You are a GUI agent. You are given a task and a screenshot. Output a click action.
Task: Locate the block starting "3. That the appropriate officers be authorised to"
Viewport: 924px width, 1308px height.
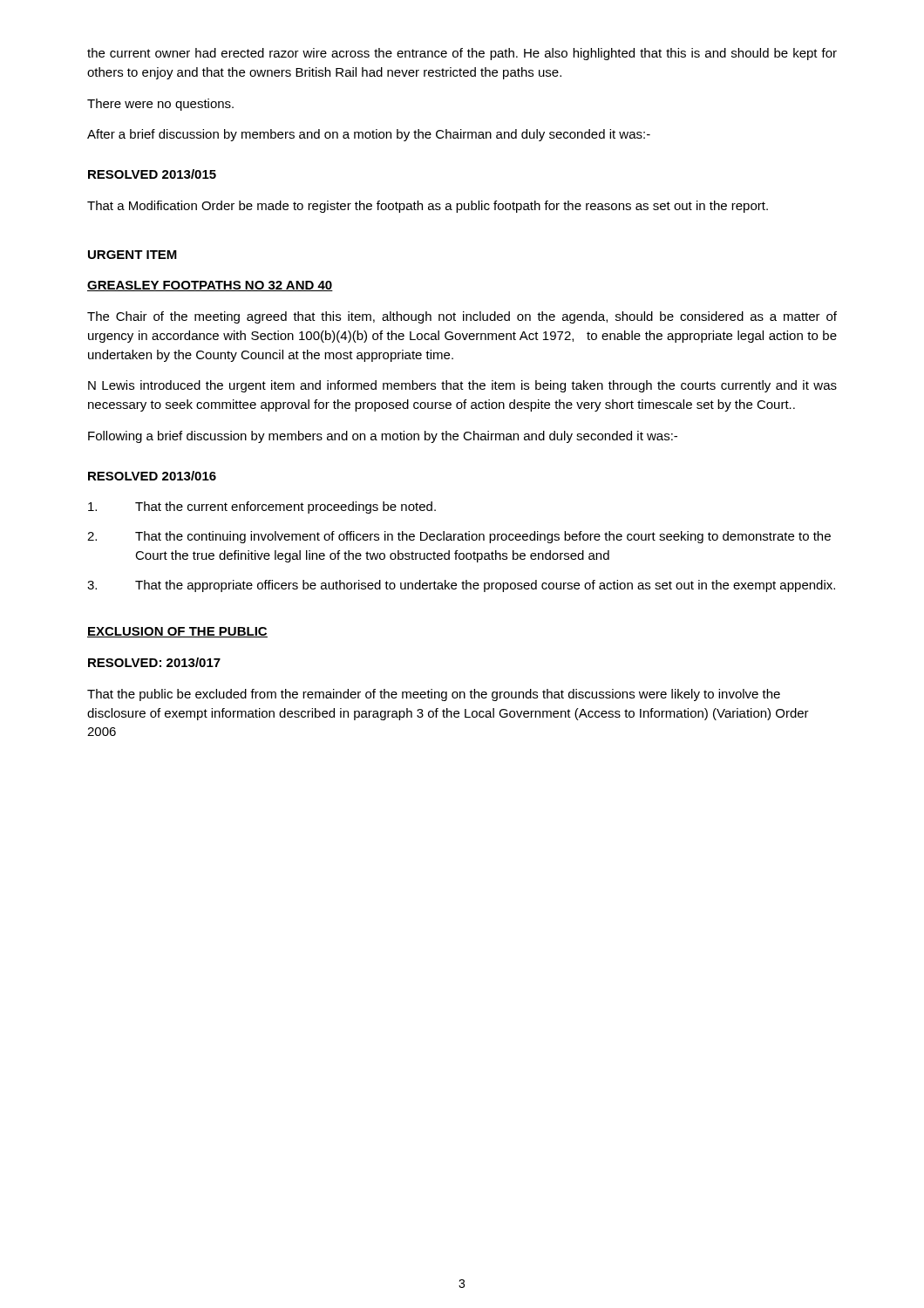462,585
